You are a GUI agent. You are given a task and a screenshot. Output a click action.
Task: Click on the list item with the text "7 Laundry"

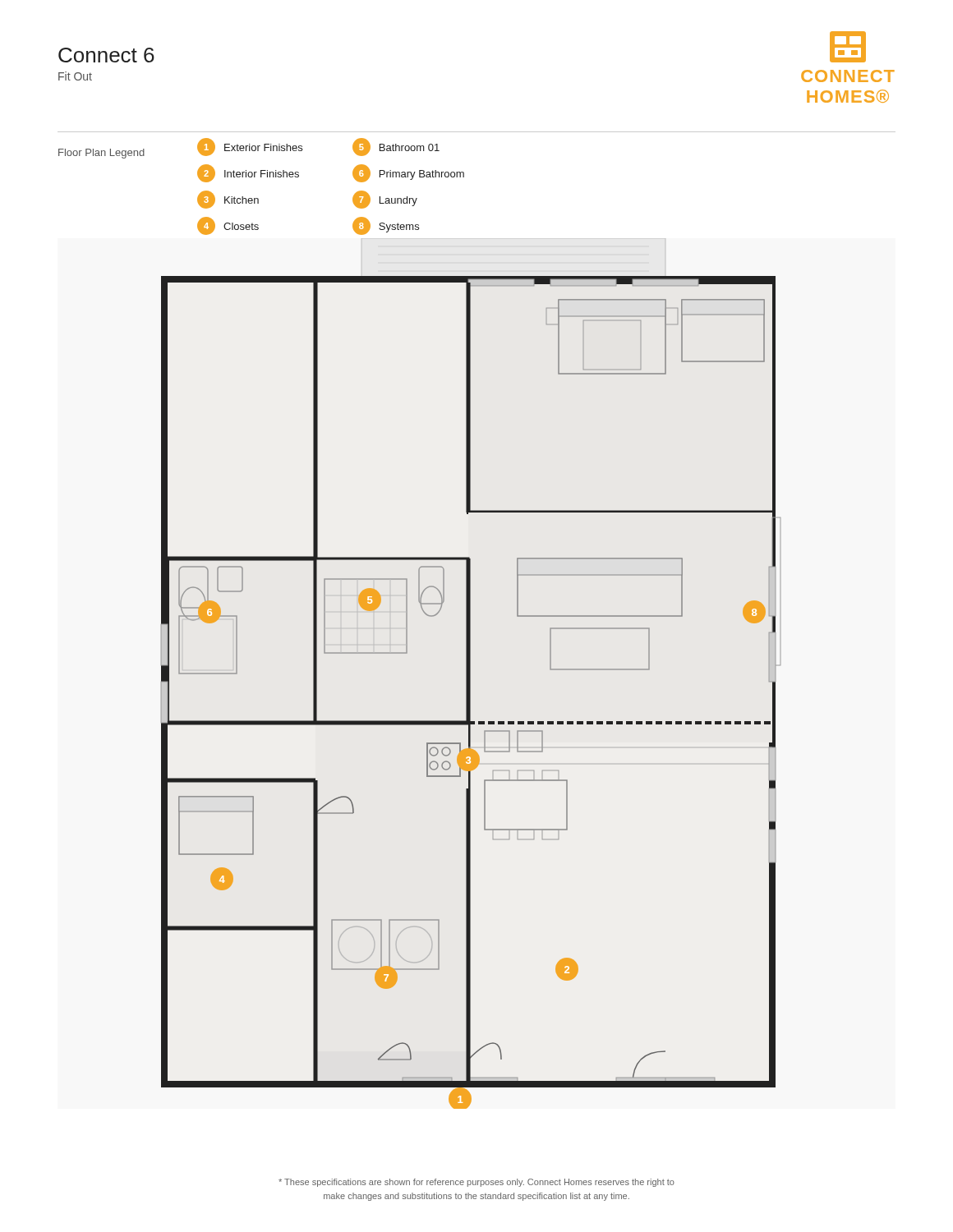coord(385,200)
